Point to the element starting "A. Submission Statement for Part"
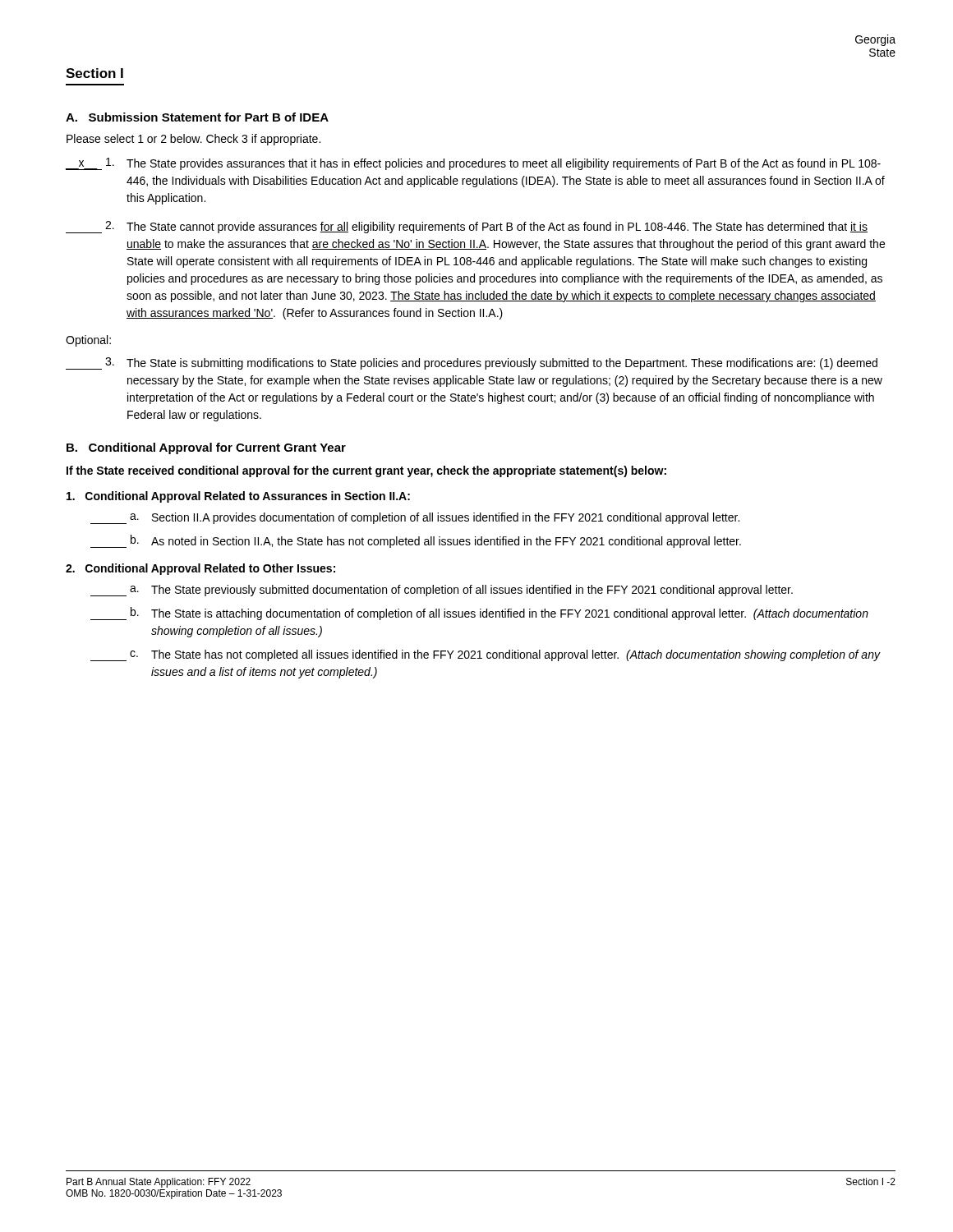 197,117
